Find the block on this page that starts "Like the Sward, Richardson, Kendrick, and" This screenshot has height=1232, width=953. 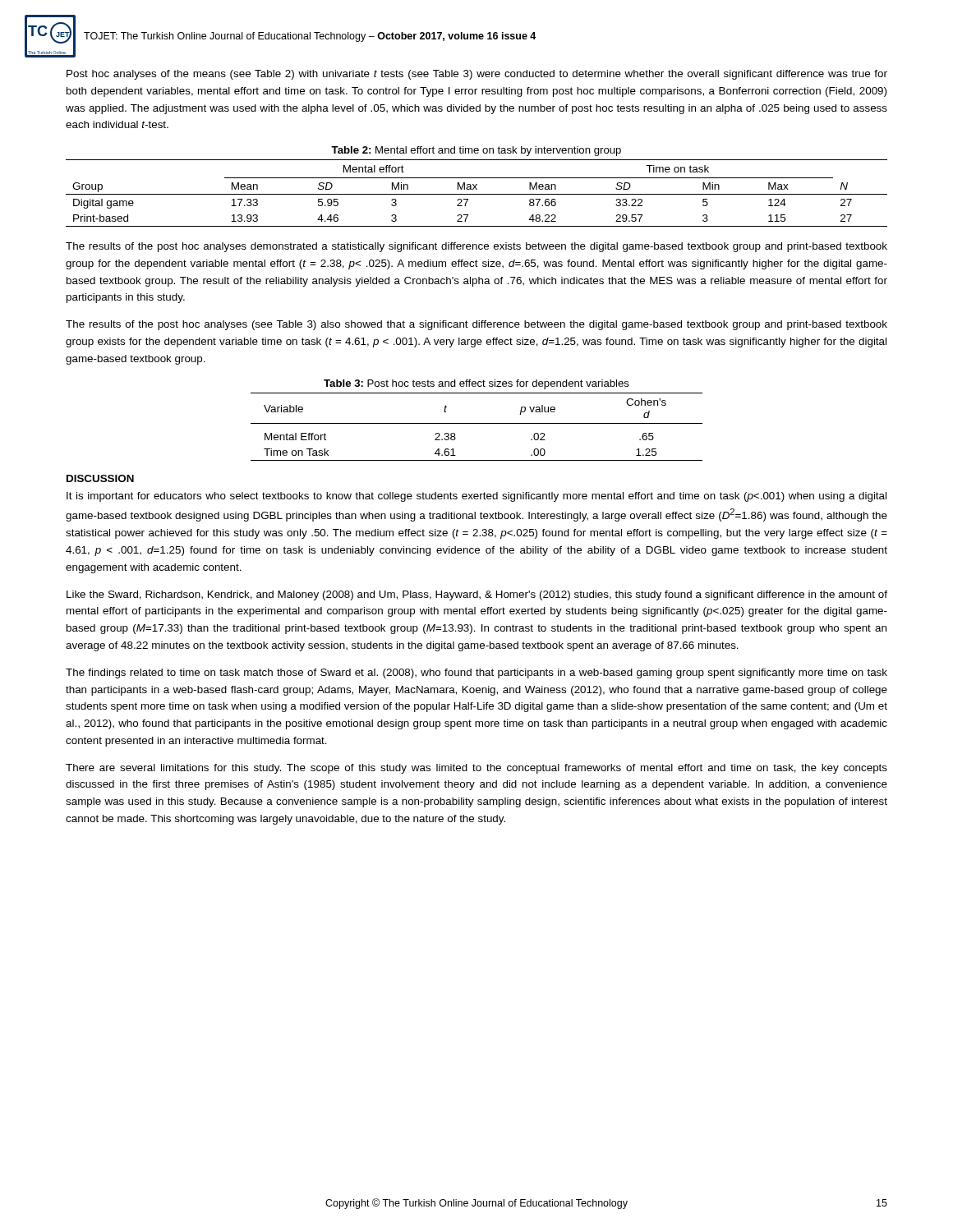pos(476,620)
